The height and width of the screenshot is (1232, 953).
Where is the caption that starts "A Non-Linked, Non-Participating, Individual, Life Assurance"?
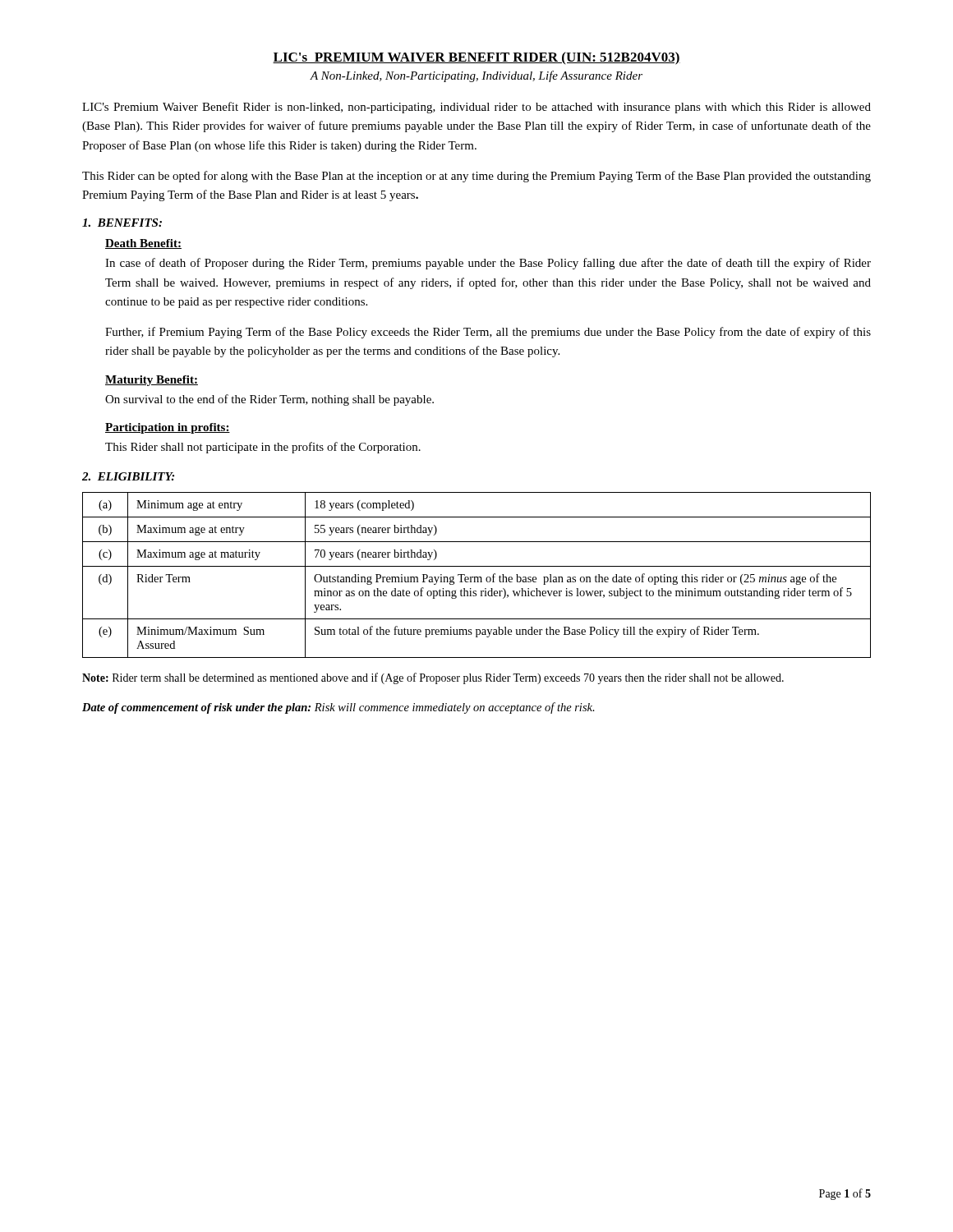click(x=476, y=76)
